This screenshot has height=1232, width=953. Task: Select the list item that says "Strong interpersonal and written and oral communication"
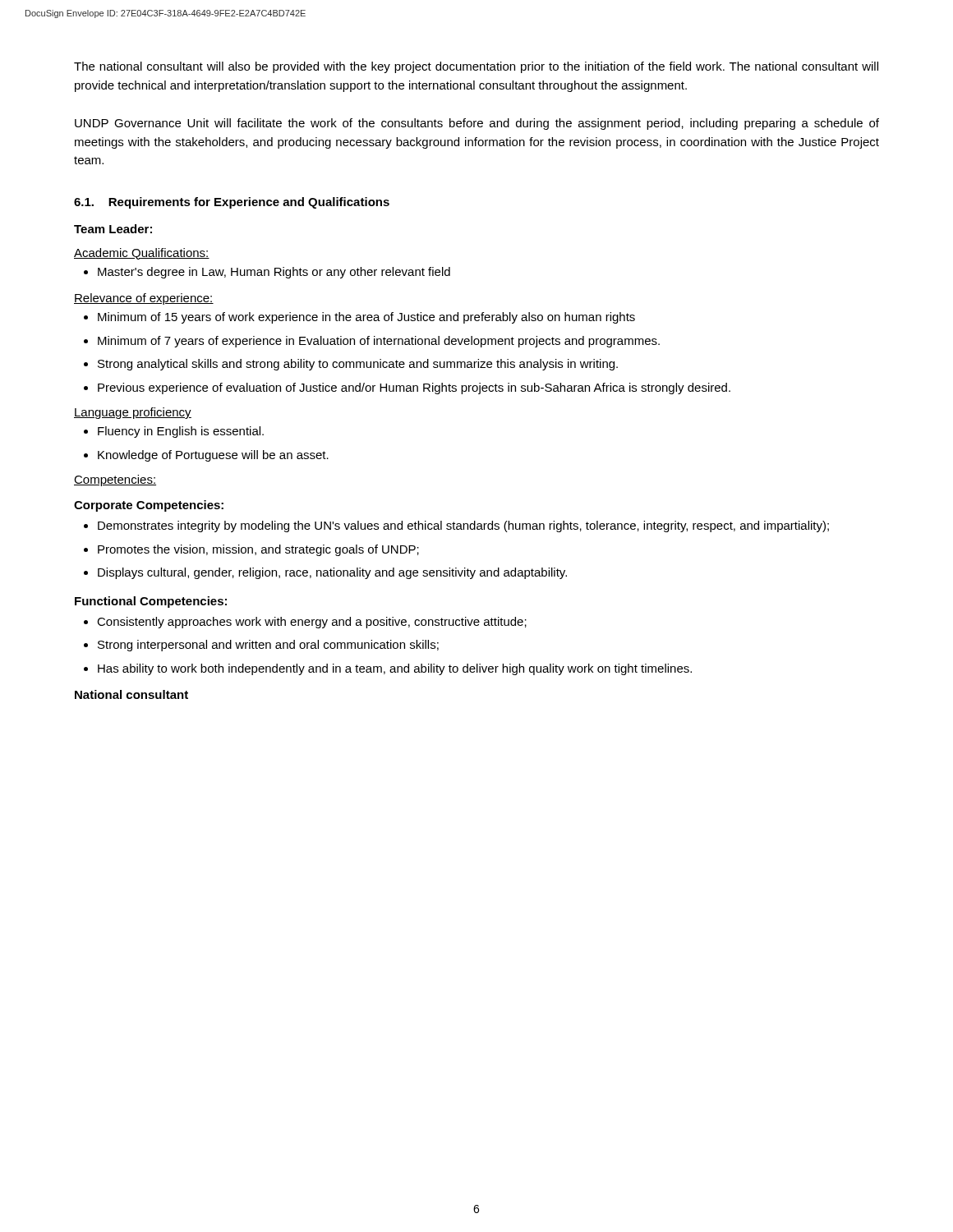[x=268, y=644]
